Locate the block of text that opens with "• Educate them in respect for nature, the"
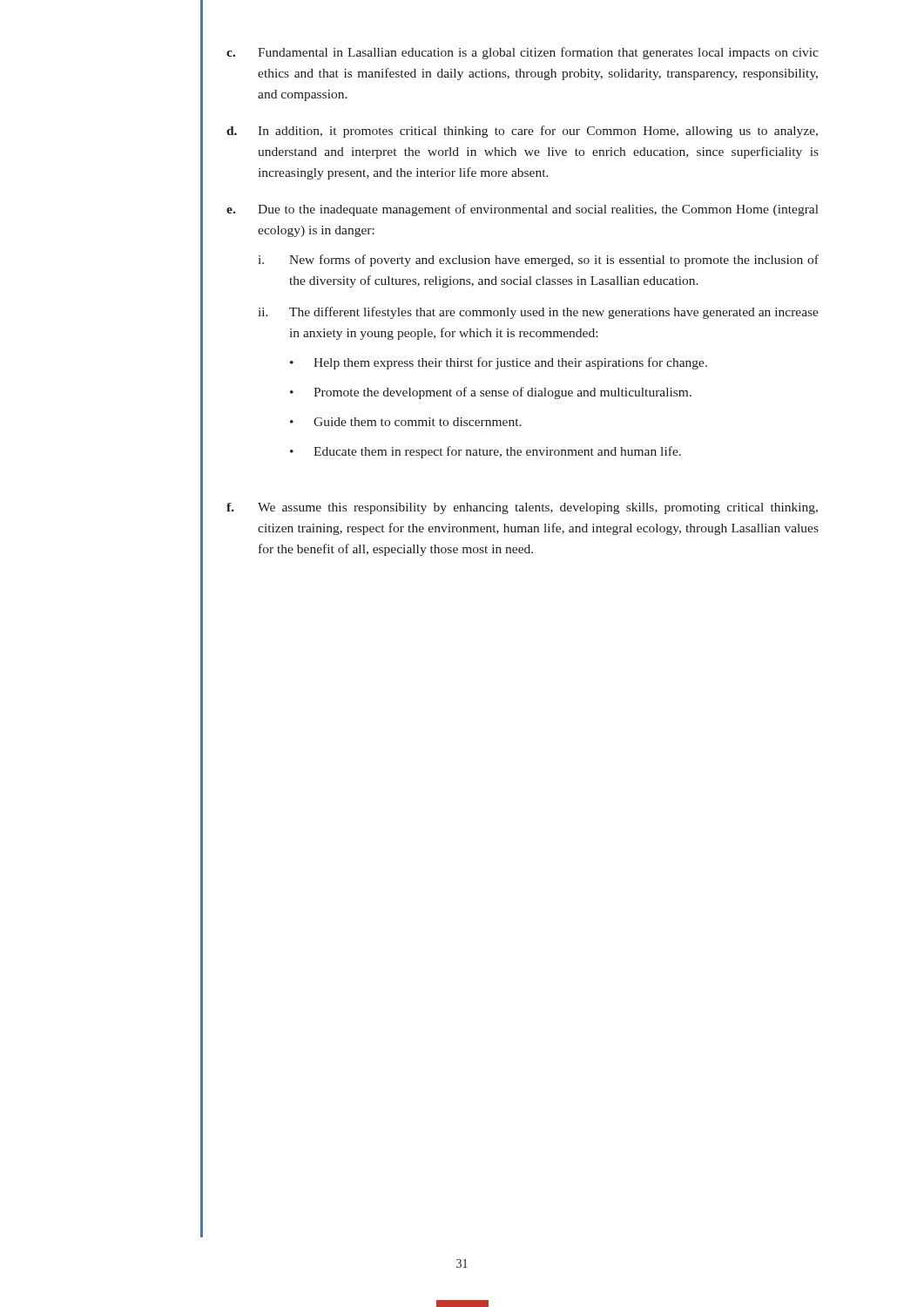924x1307 pixels. [554, 452]
